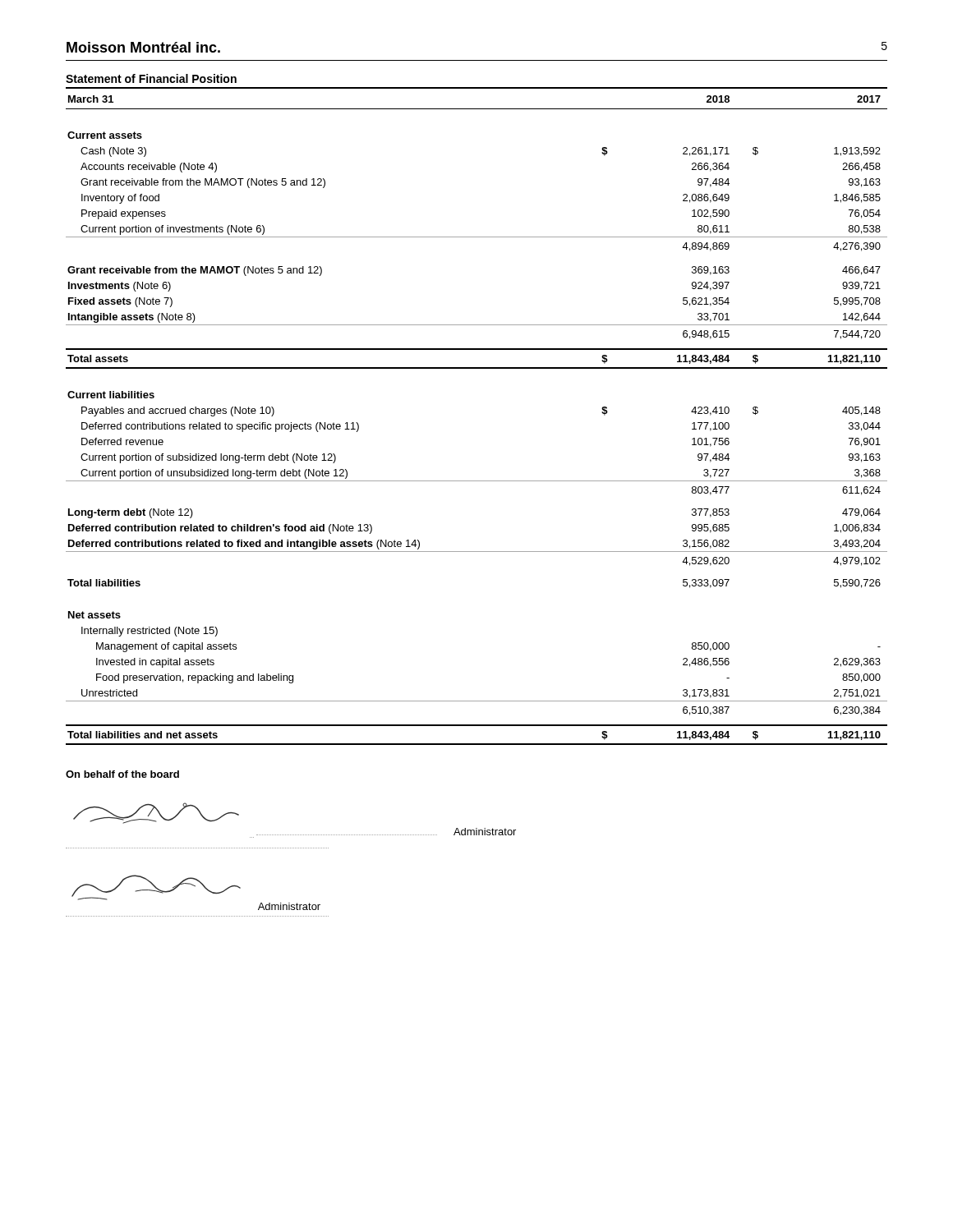Locate the table with the text "Intangible assets (Note 8)"

pos(476,416)
